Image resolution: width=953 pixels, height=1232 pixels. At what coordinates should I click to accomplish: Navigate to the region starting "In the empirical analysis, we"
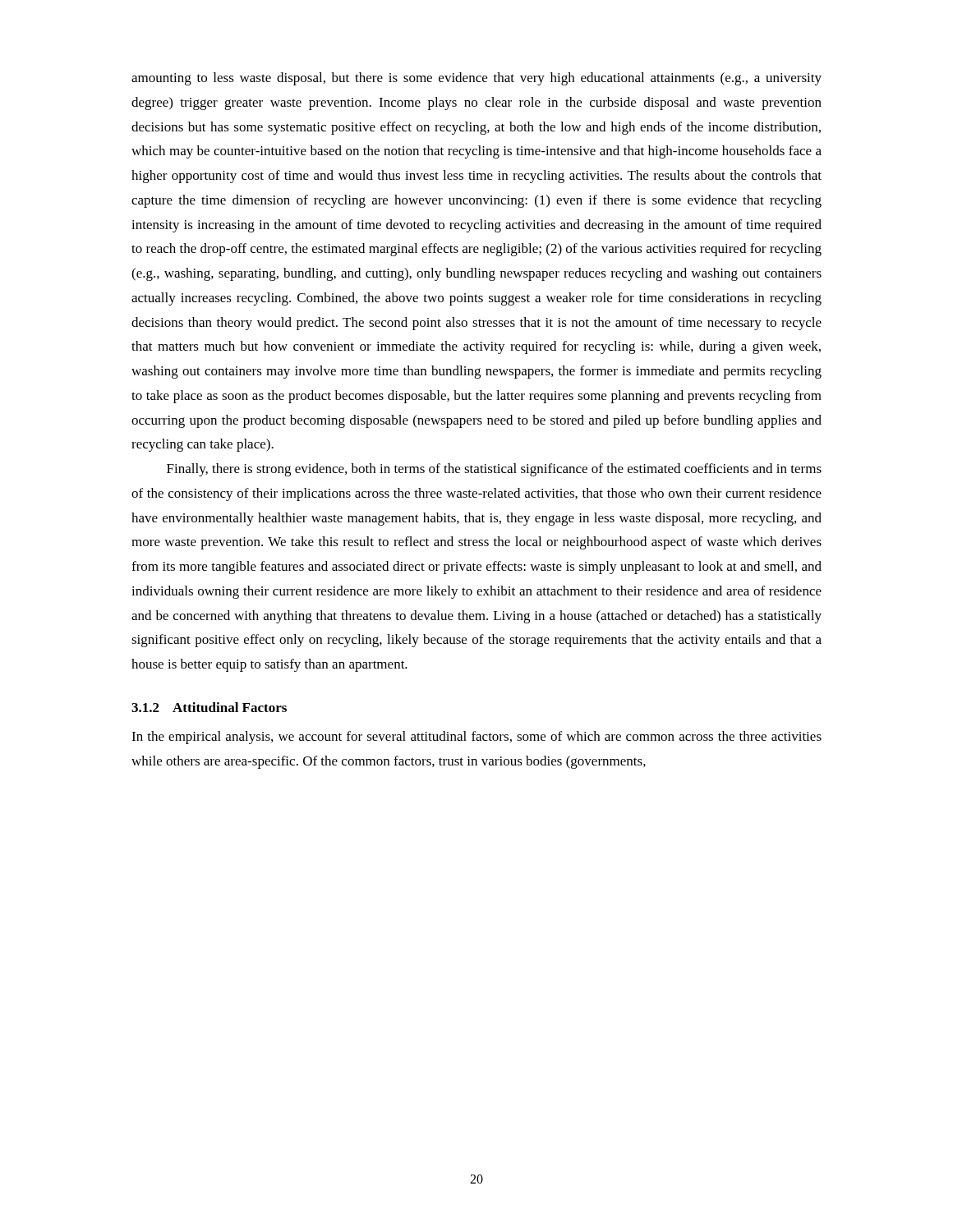click(x=476, y=749)
